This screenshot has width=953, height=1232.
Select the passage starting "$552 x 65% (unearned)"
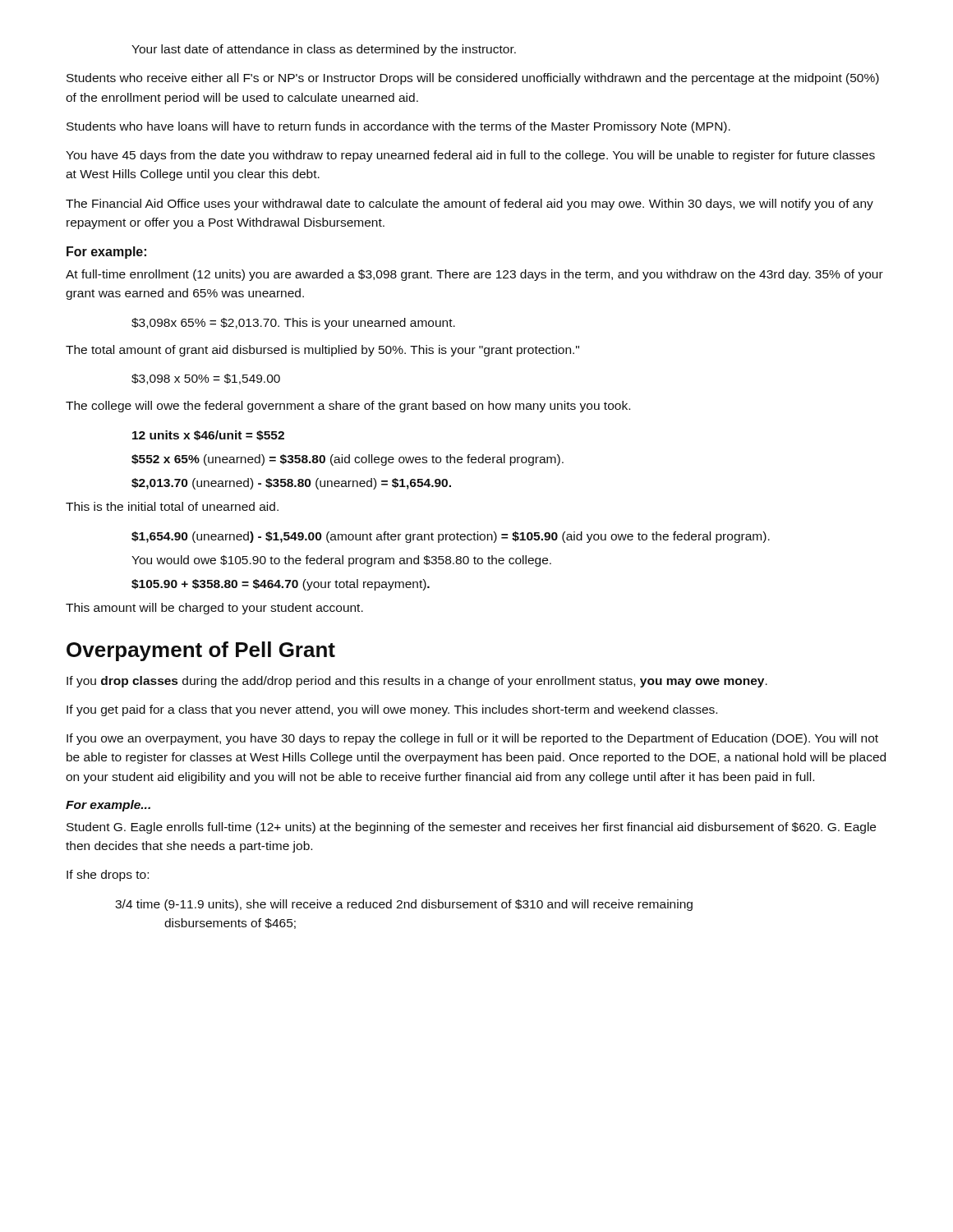348,458
